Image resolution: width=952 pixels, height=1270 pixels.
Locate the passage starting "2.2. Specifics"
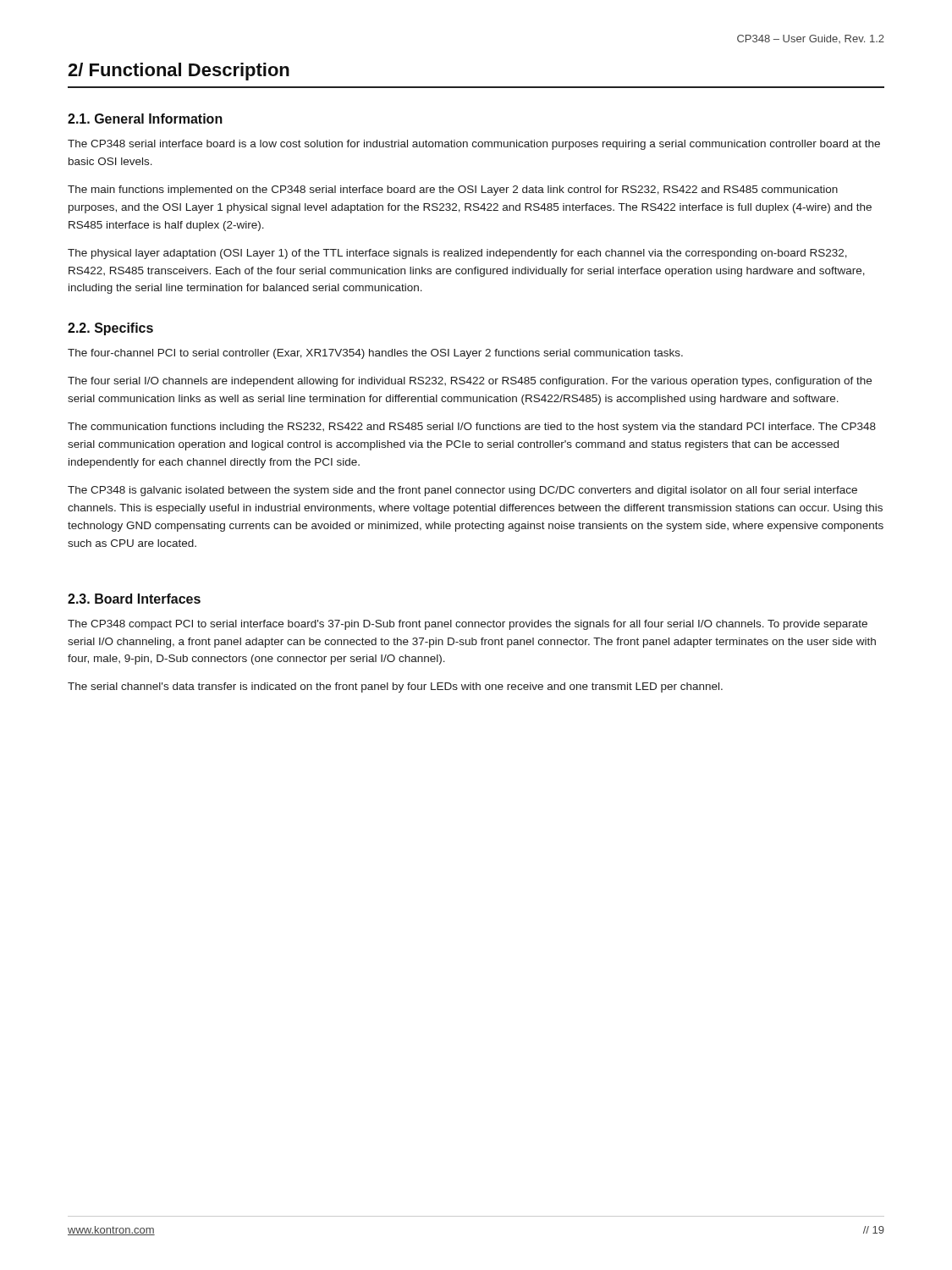[111, 328]
